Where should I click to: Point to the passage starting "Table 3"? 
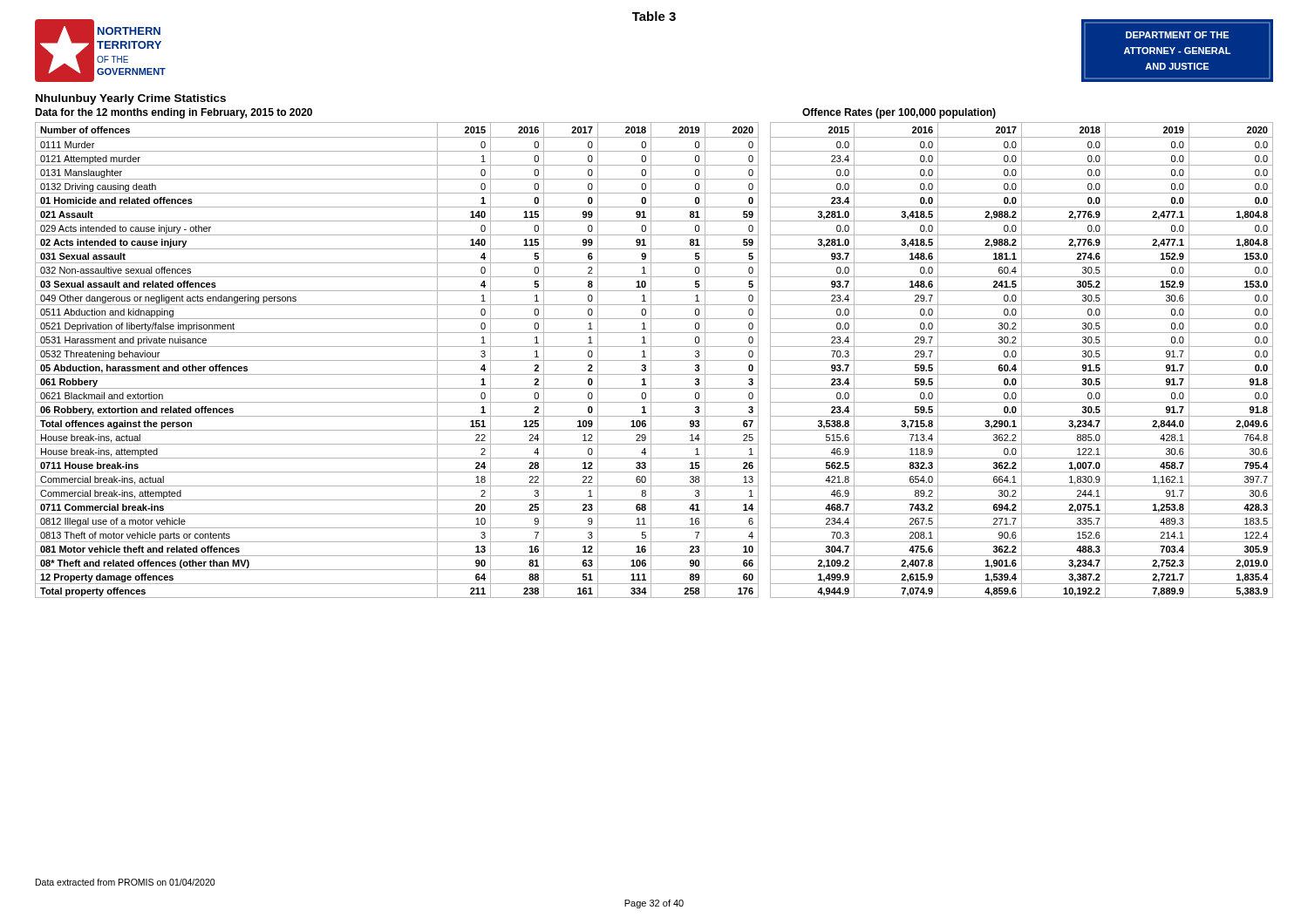pos(654,16)
